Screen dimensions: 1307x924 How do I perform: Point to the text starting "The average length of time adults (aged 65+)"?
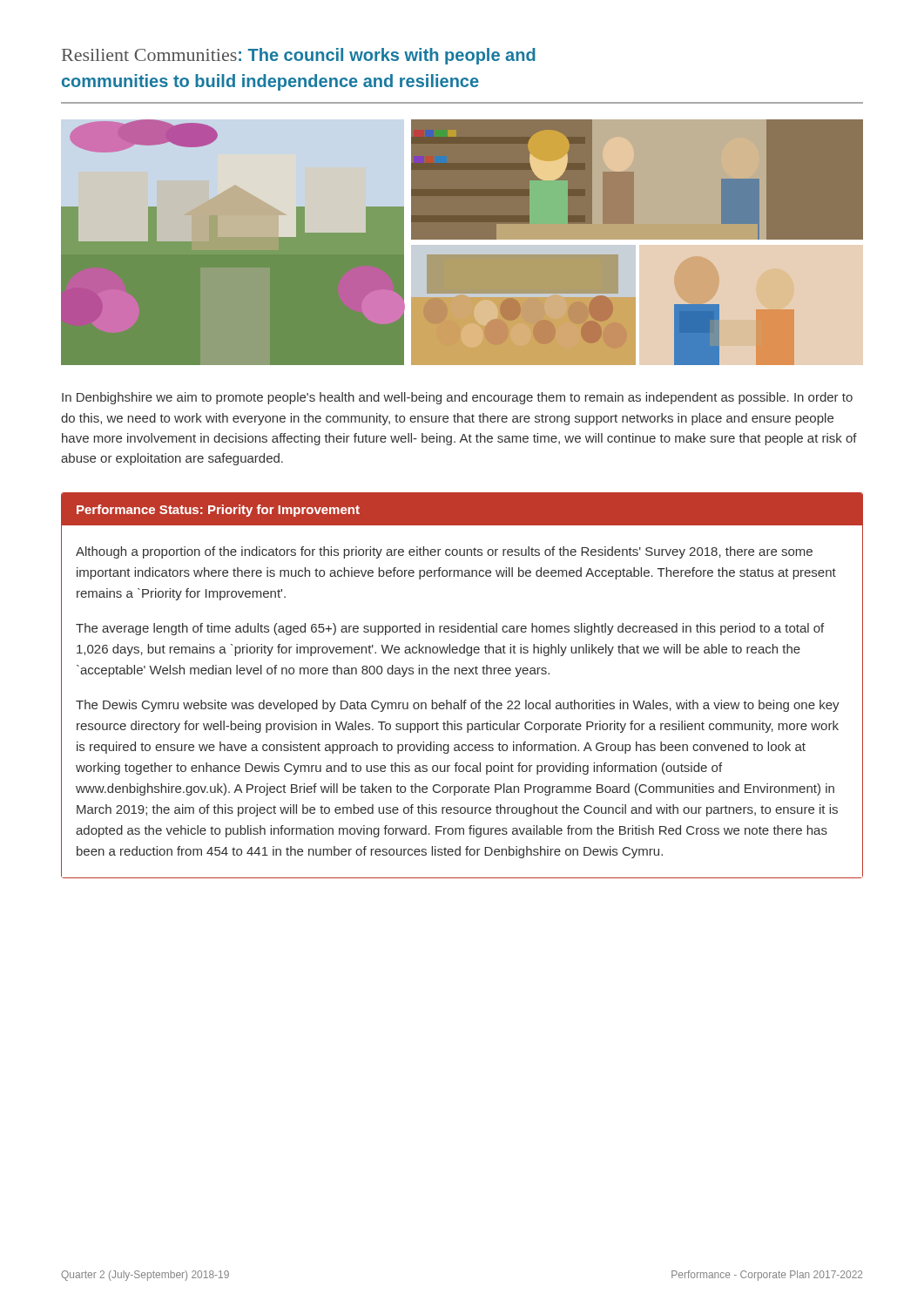click(x=450, y=649)
